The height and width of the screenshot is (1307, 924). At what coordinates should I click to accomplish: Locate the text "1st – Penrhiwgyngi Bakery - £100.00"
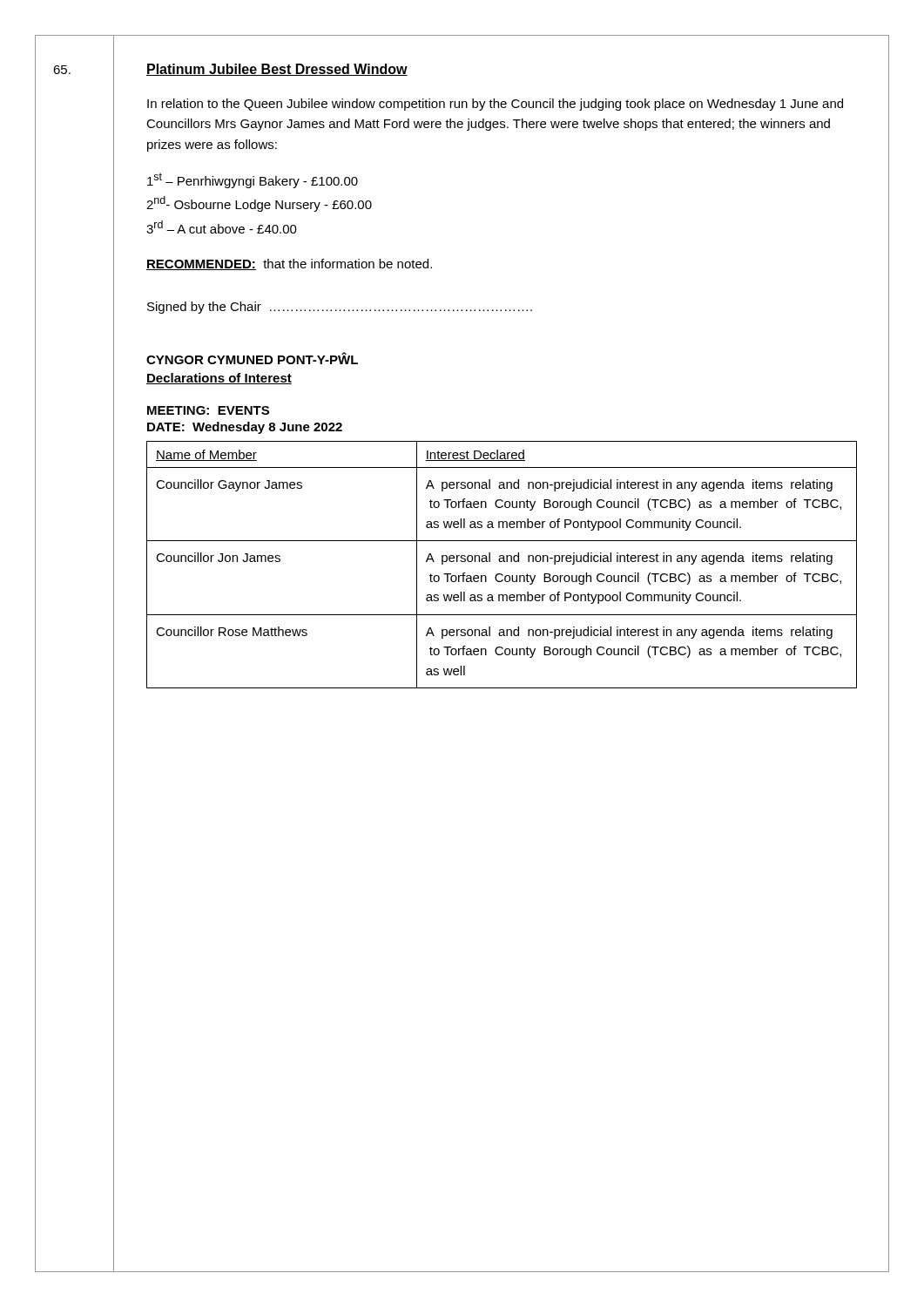[252, 179]
